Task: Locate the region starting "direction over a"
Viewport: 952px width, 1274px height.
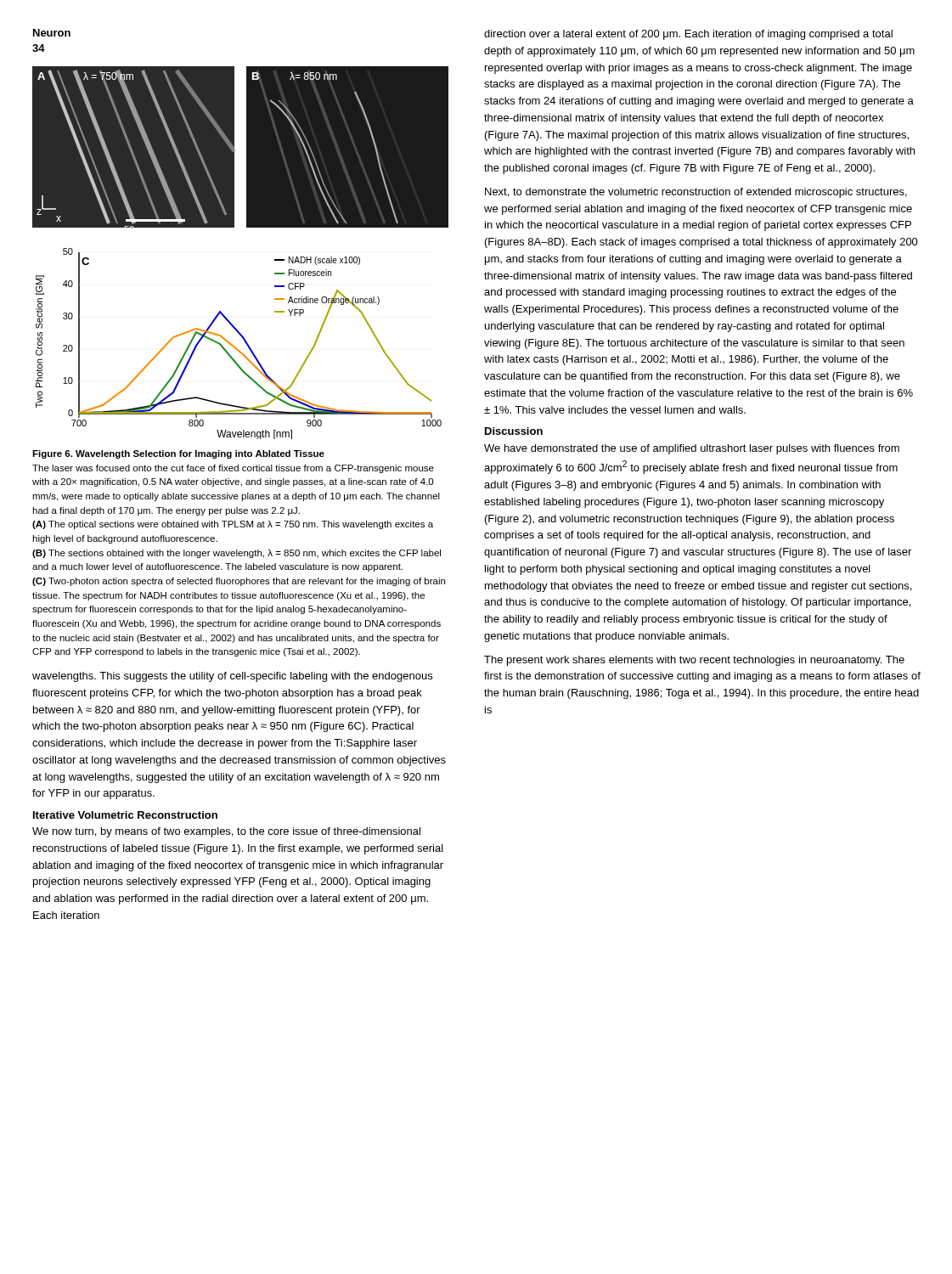Action: [x=703, y=222]
